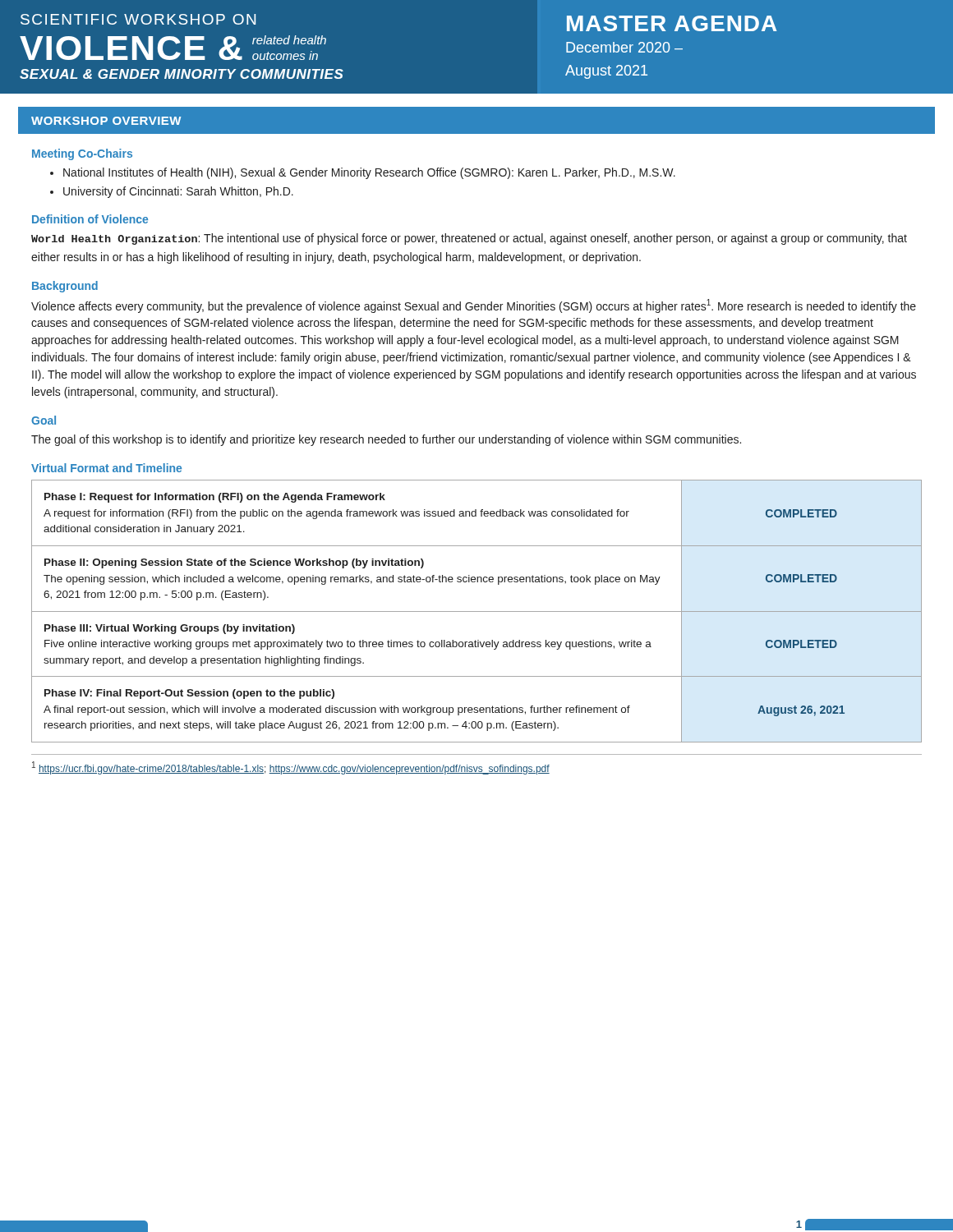Select the list item containing "National Institutes of Health"
Viewport: 953px width, 1232px height.
[485, 172]
